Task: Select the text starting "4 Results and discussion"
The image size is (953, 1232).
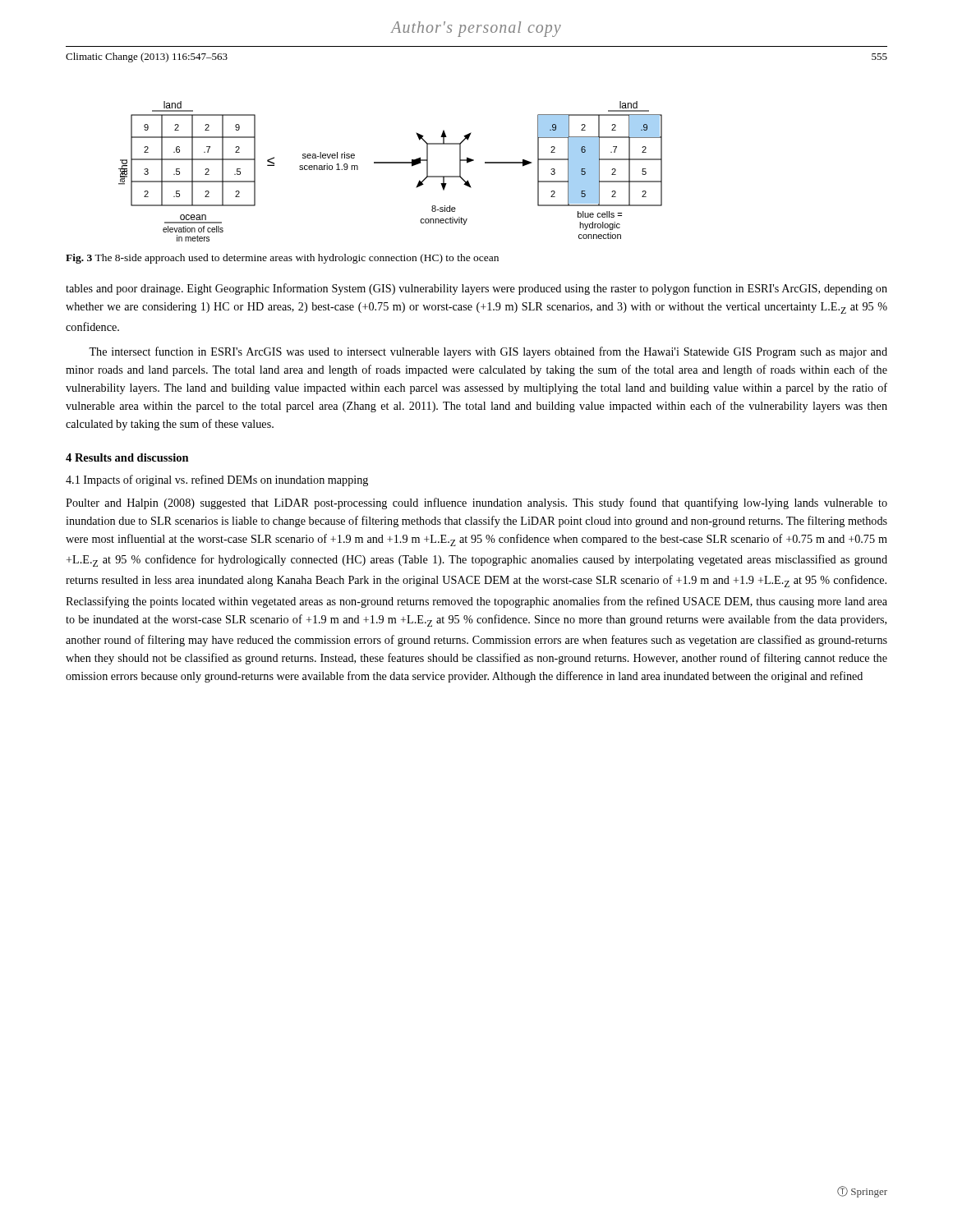Action: pyautogui.click(x=127, y=458)
